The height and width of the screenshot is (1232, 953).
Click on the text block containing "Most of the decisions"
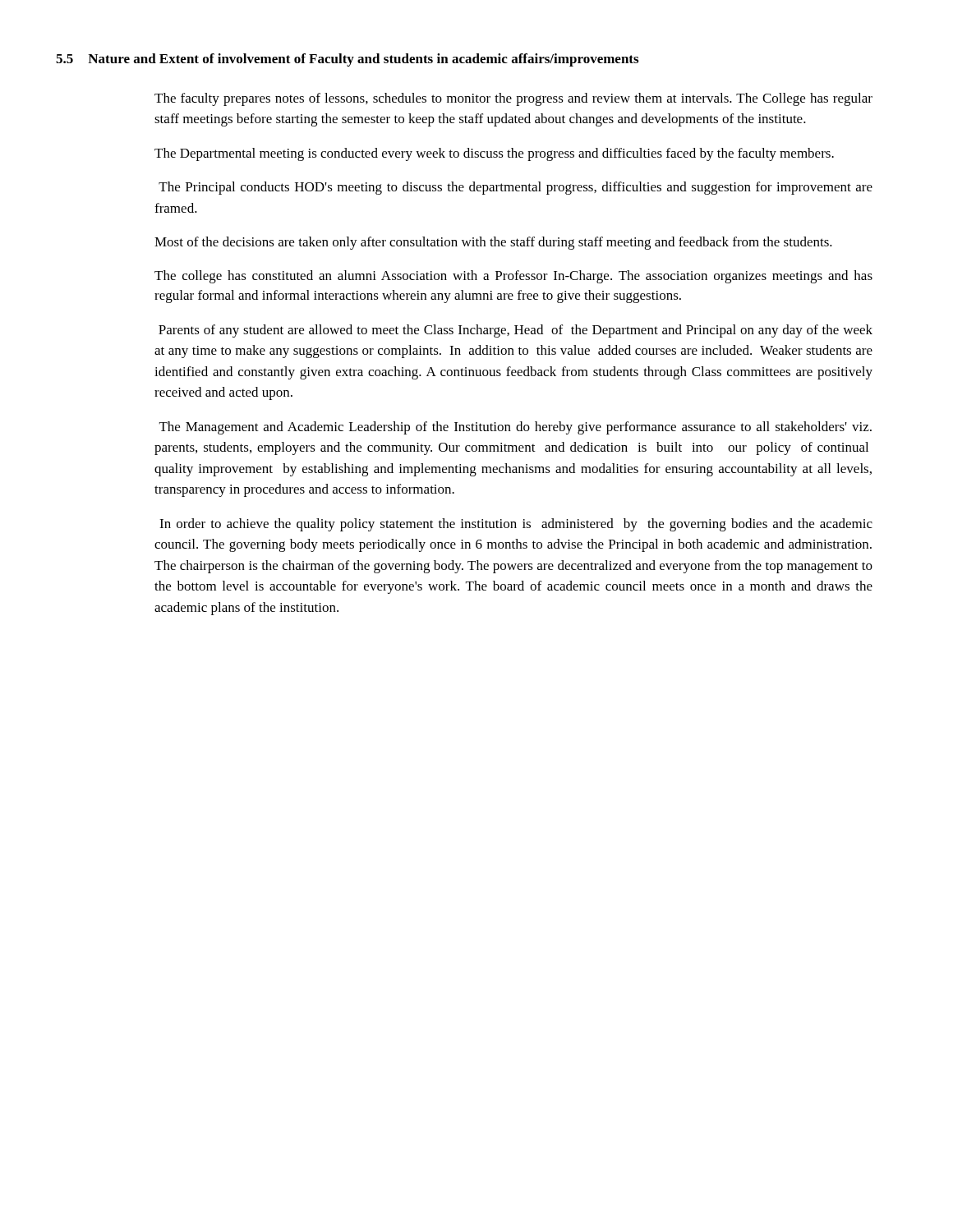494,242
